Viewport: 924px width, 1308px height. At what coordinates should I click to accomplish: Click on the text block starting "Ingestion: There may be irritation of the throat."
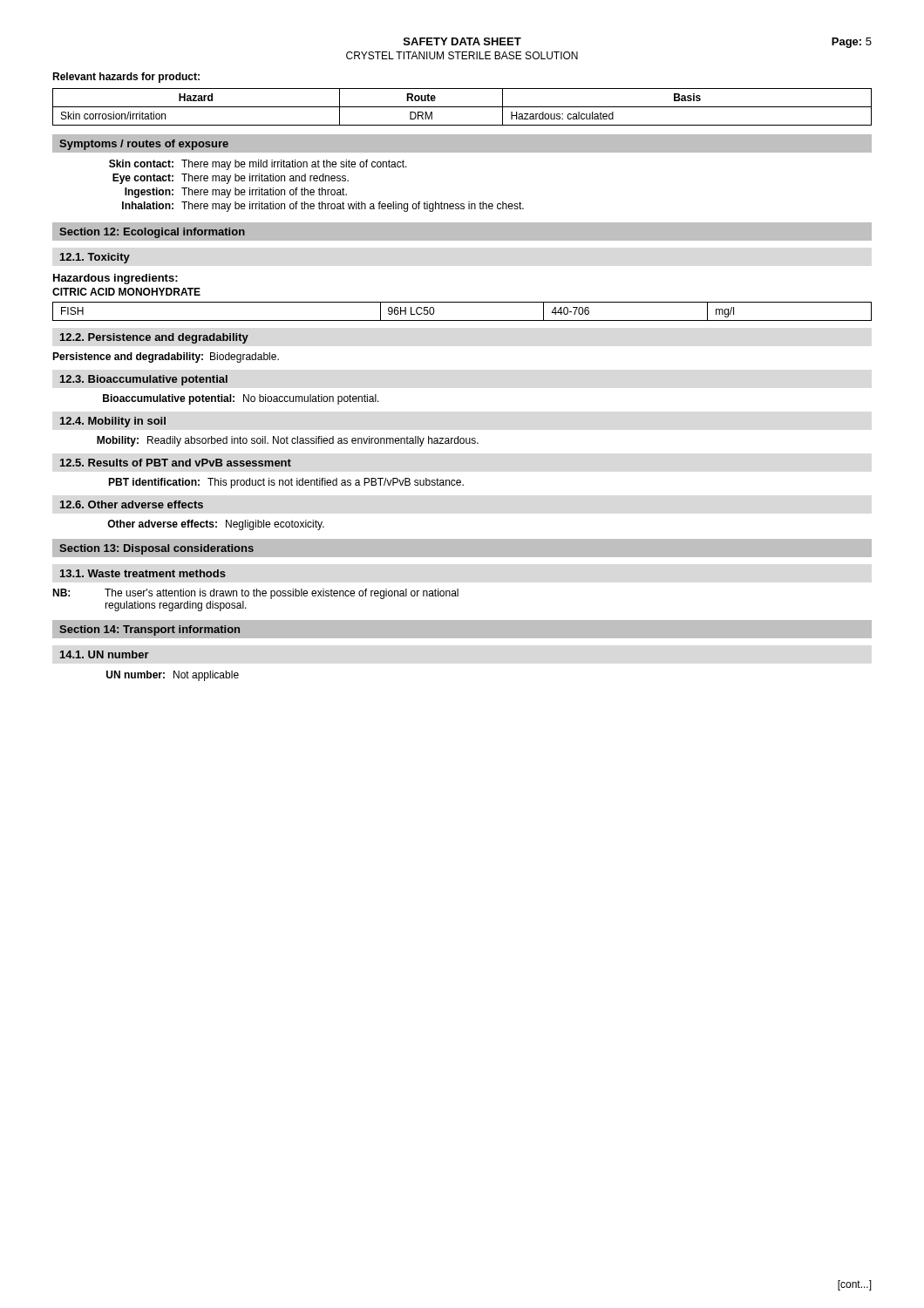point(462,192)
